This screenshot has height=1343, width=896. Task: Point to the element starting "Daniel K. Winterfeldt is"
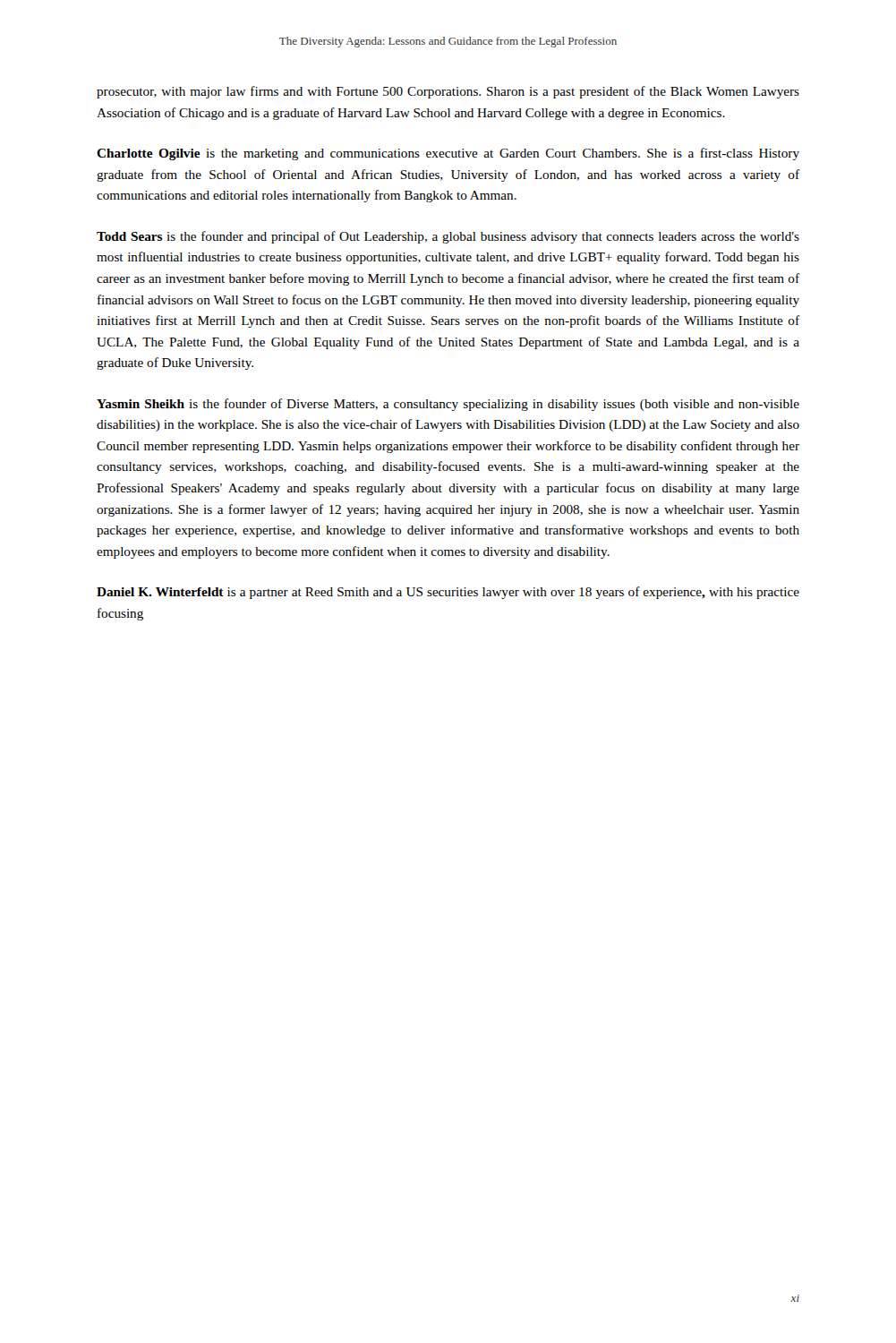448,602
